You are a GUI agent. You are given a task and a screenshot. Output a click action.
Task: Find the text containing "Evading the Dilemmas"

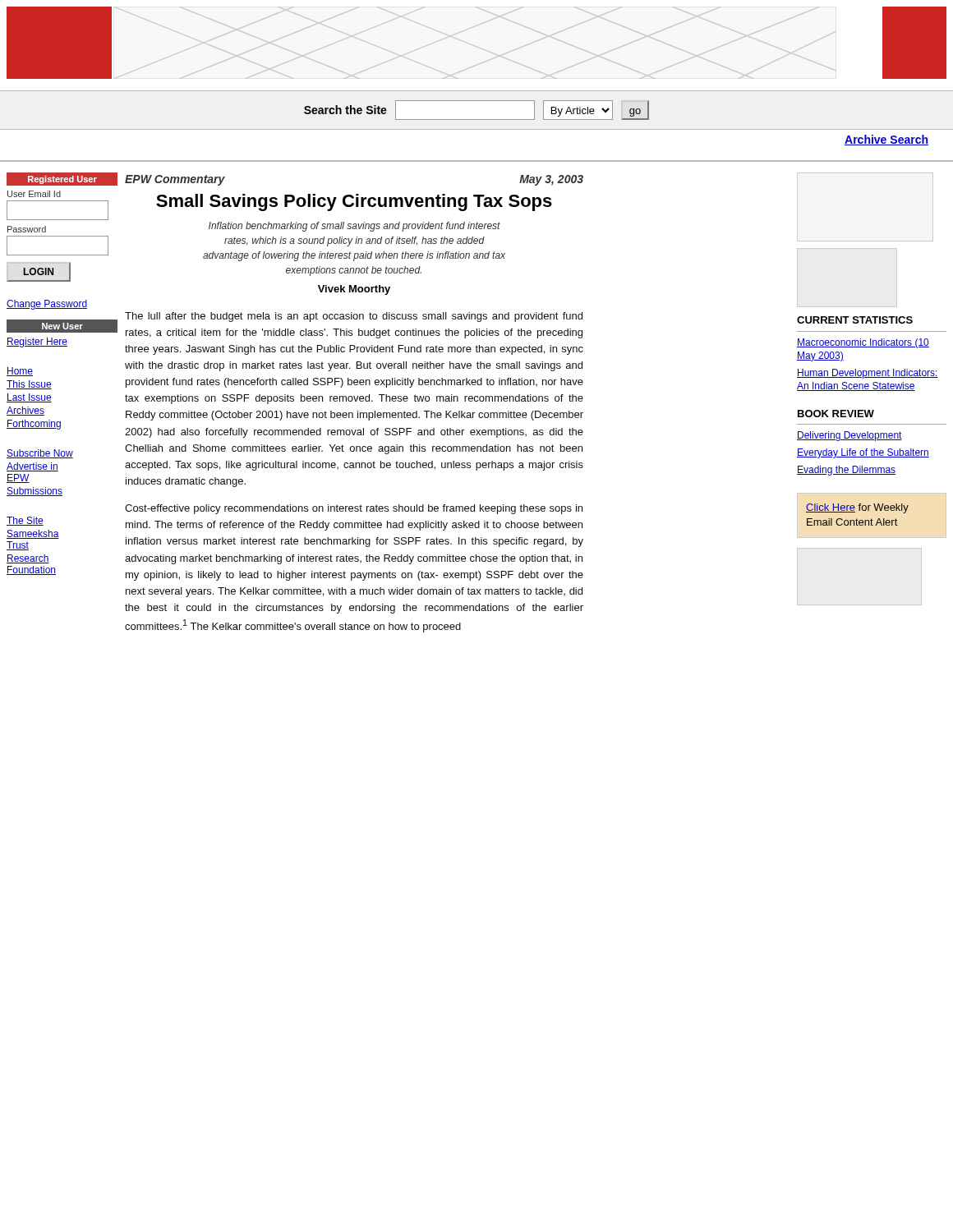[x=872, y=470]
